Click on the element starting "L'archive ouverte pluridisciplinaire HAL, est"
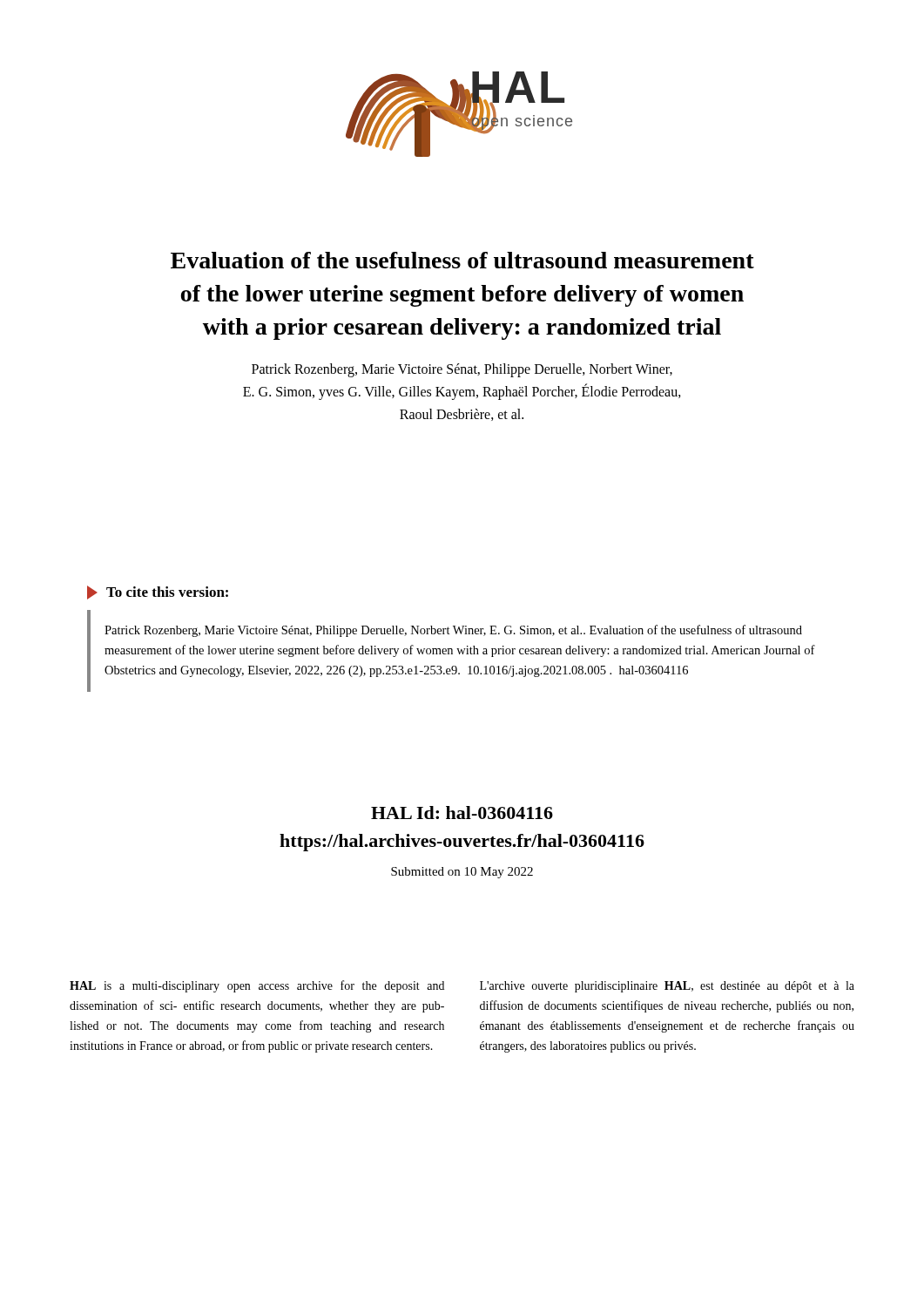The image size is (924, 1307). point(667,1016)
